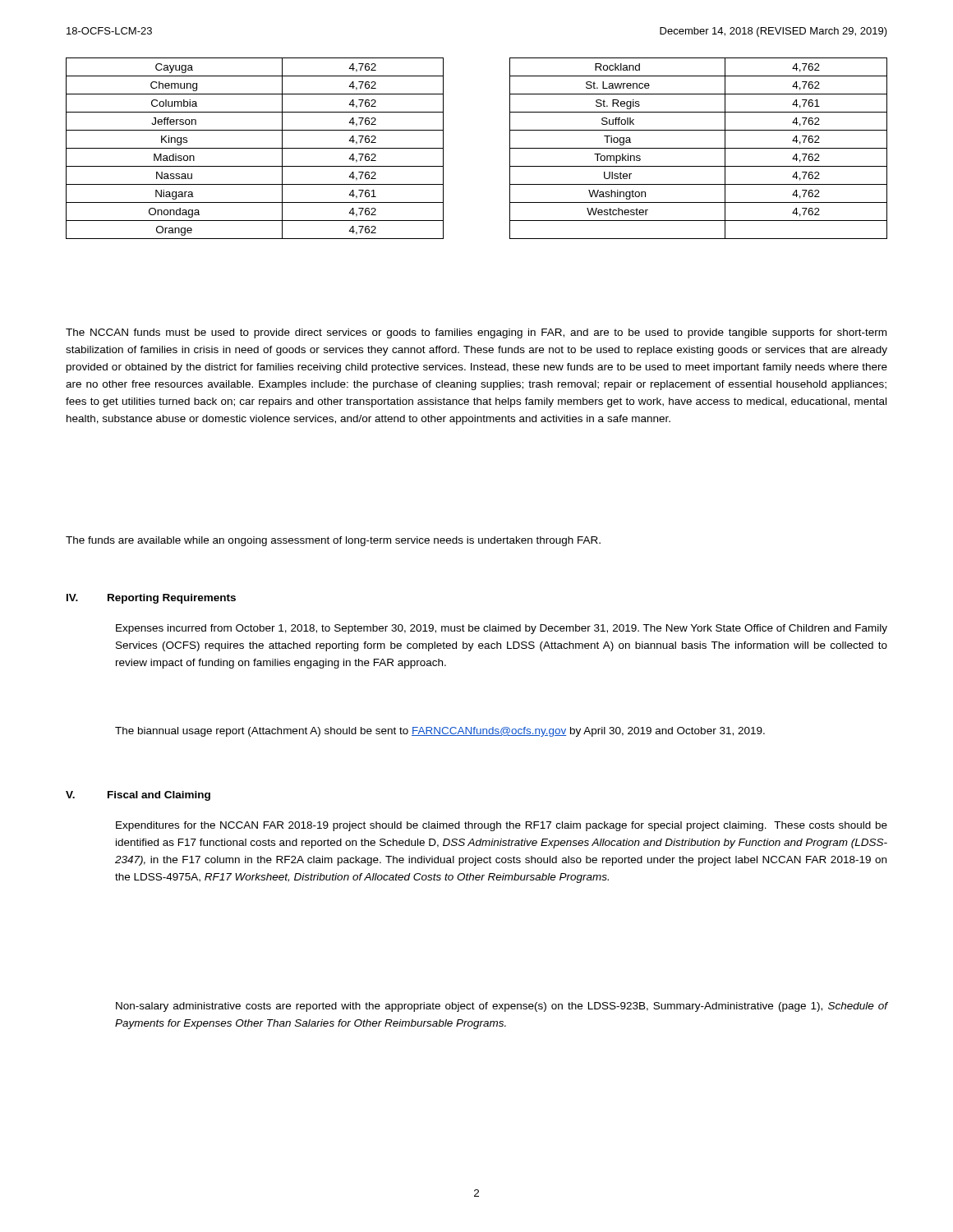Locate the block starting "The NCCAN funds must be"

476,375
